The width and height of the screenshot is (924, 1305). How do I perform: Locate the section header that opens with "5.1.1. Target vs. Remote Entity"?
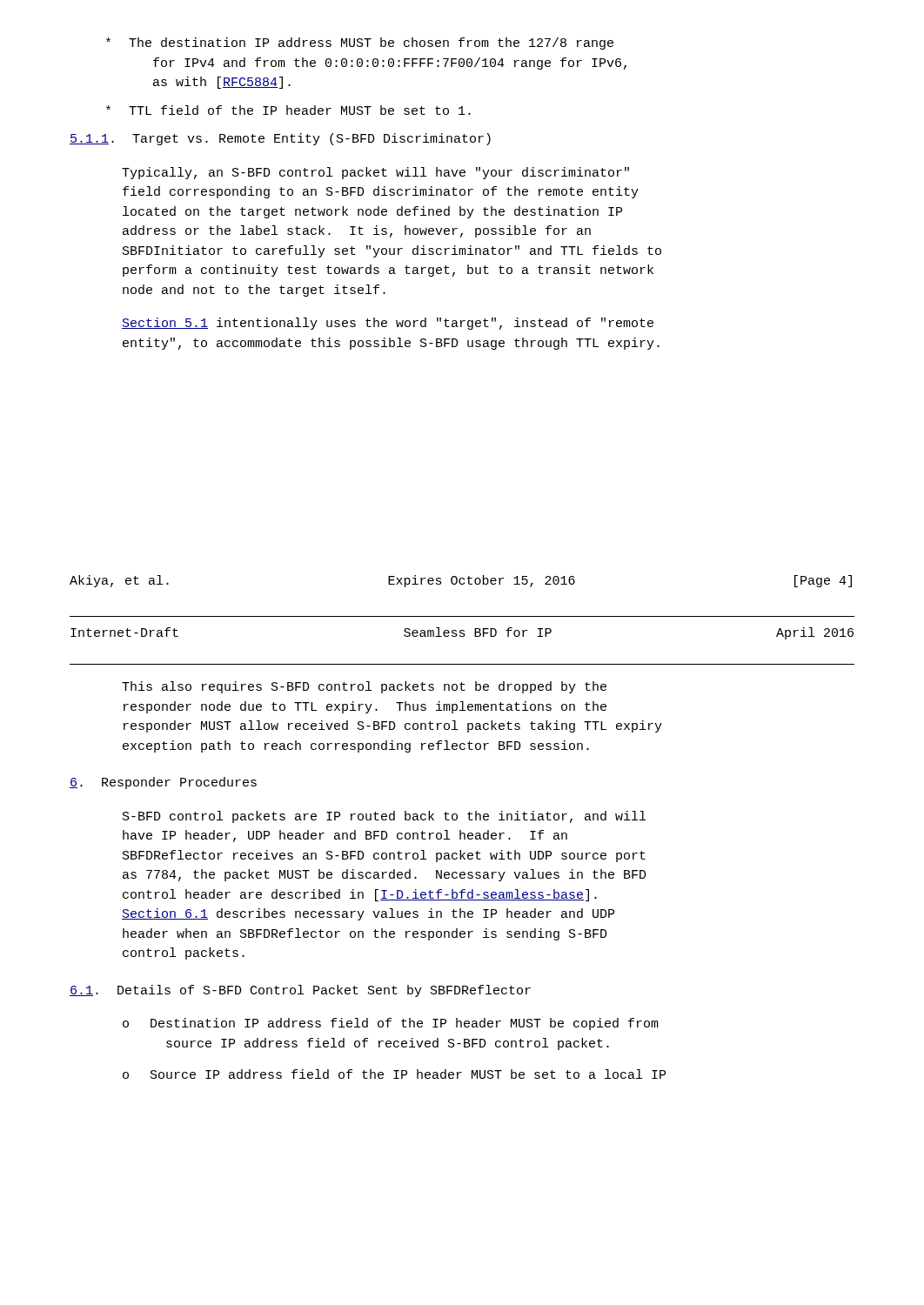pos(281,140)
